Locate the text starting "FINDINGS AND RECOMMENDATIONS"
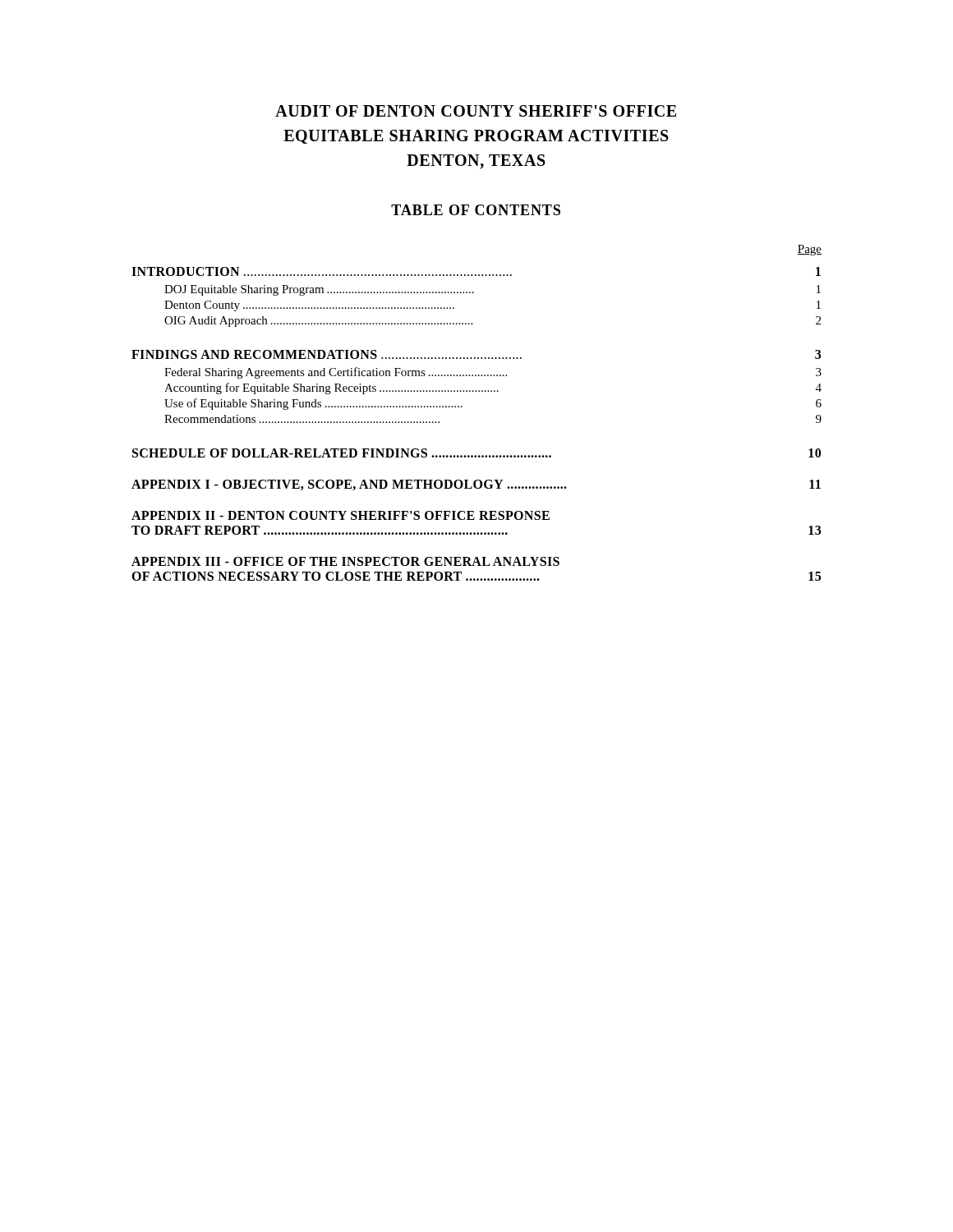The width and height of the screenshot is (953, 1232). [476, 355]
